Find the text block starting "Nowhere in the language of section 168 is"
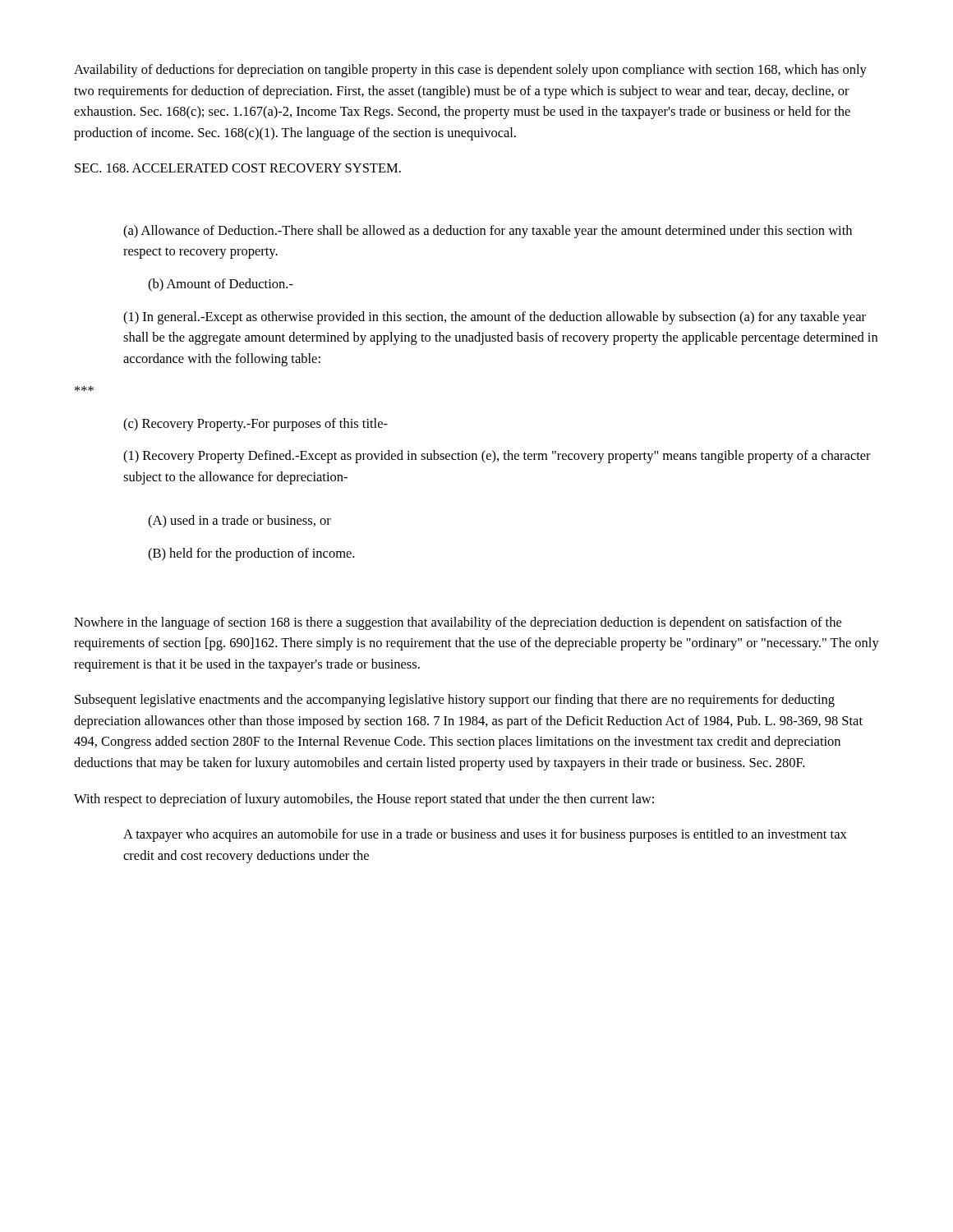953x1232 pixels. coord(476,643)
